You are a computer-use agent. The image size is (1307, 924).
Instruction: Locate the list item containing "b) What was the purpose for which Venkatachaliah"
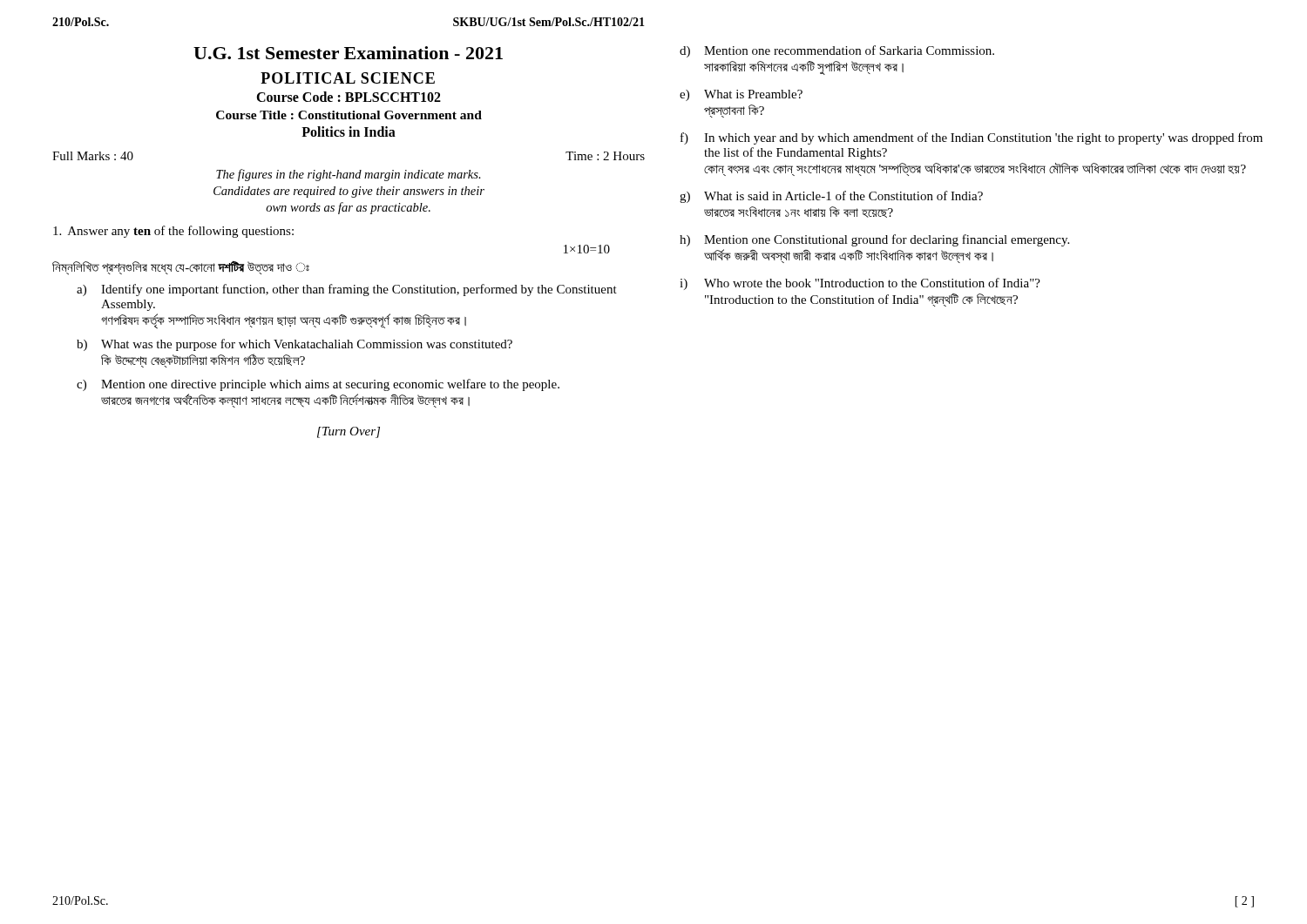click(x=295, y=344)
